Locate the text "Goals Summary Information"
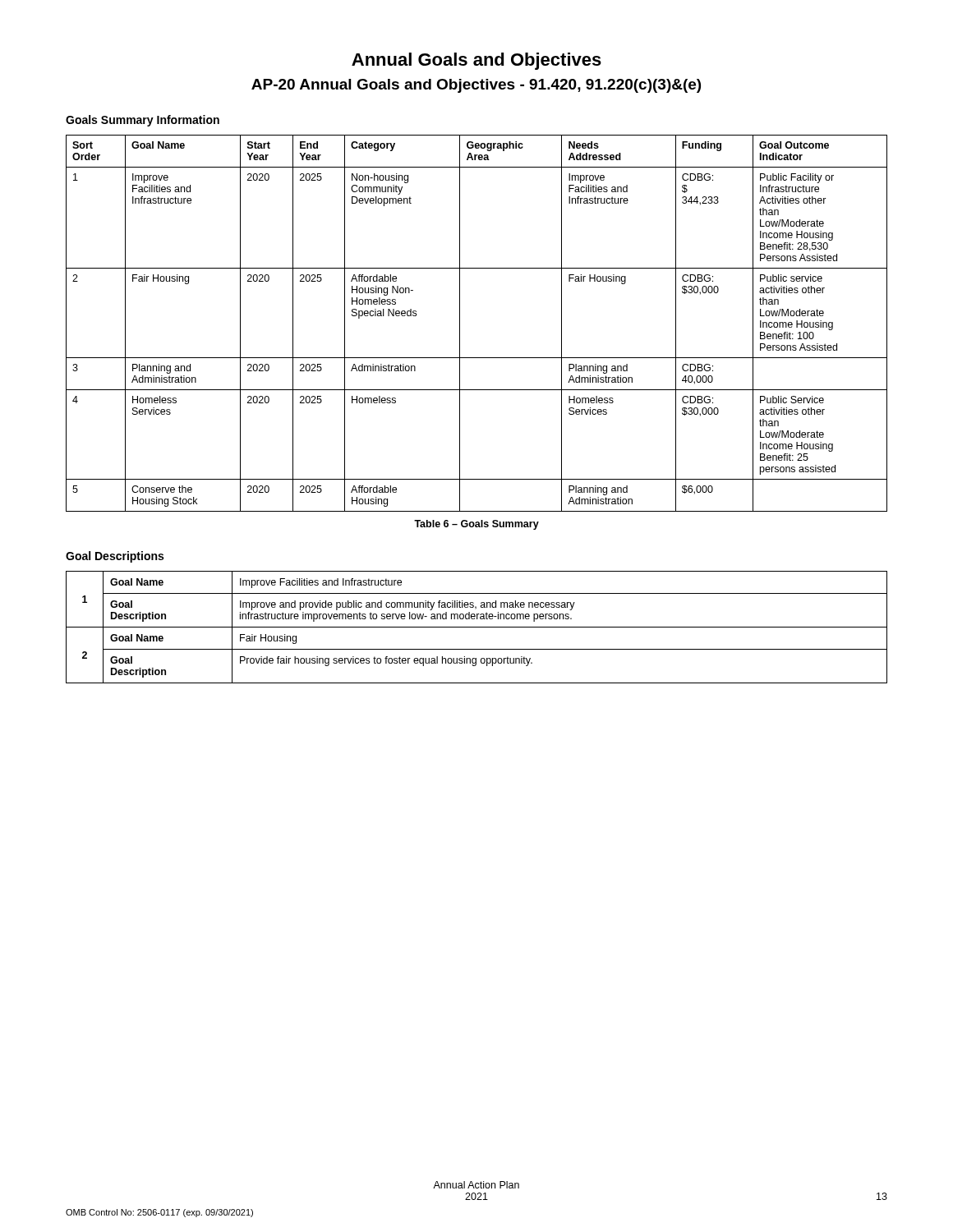This screenshot has width=953, height=1232. pyautogui.click(x=143, y=120)
